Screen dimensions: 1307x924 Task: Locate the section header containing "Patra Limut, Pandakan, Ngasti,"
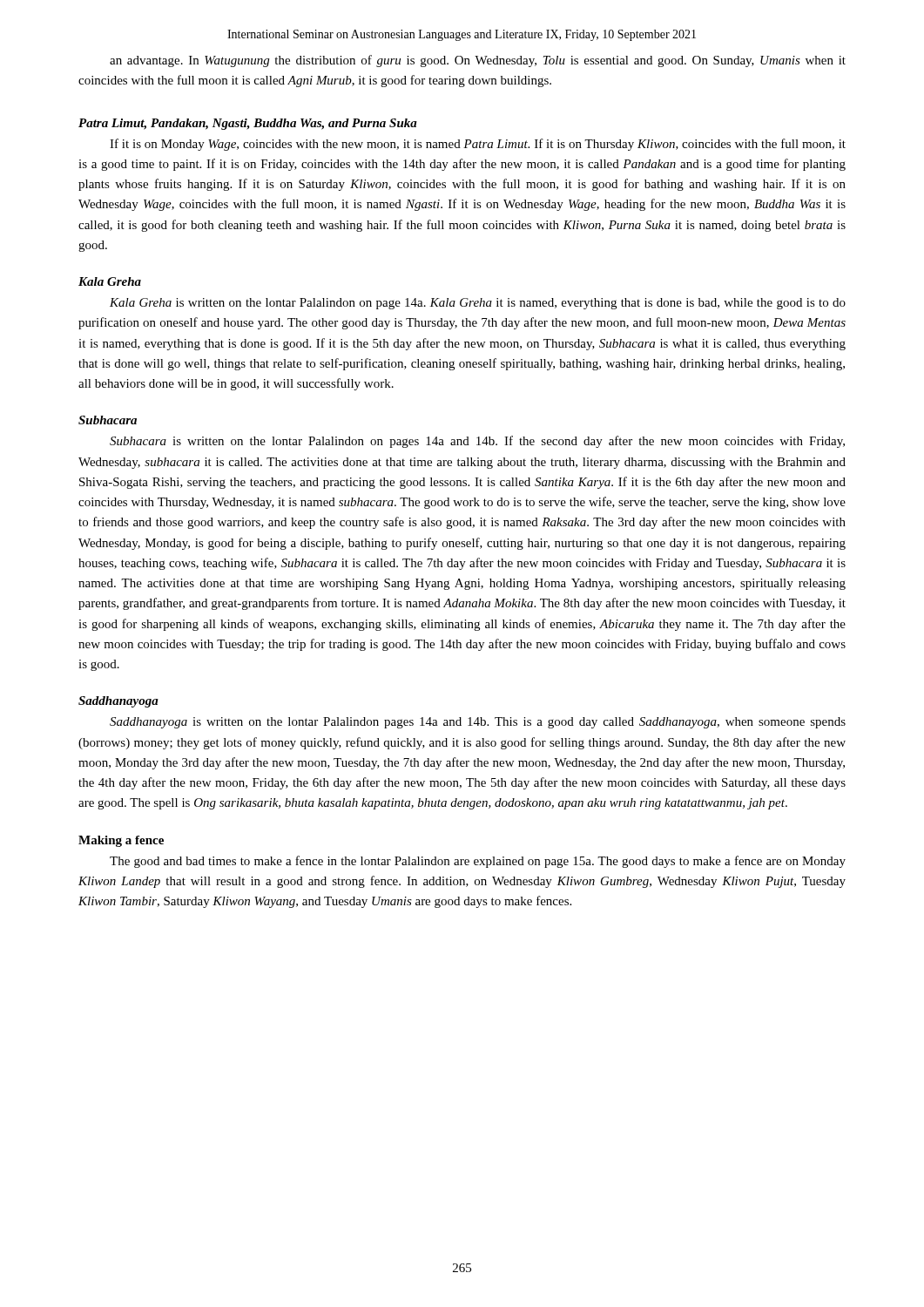tap(248, 122)
